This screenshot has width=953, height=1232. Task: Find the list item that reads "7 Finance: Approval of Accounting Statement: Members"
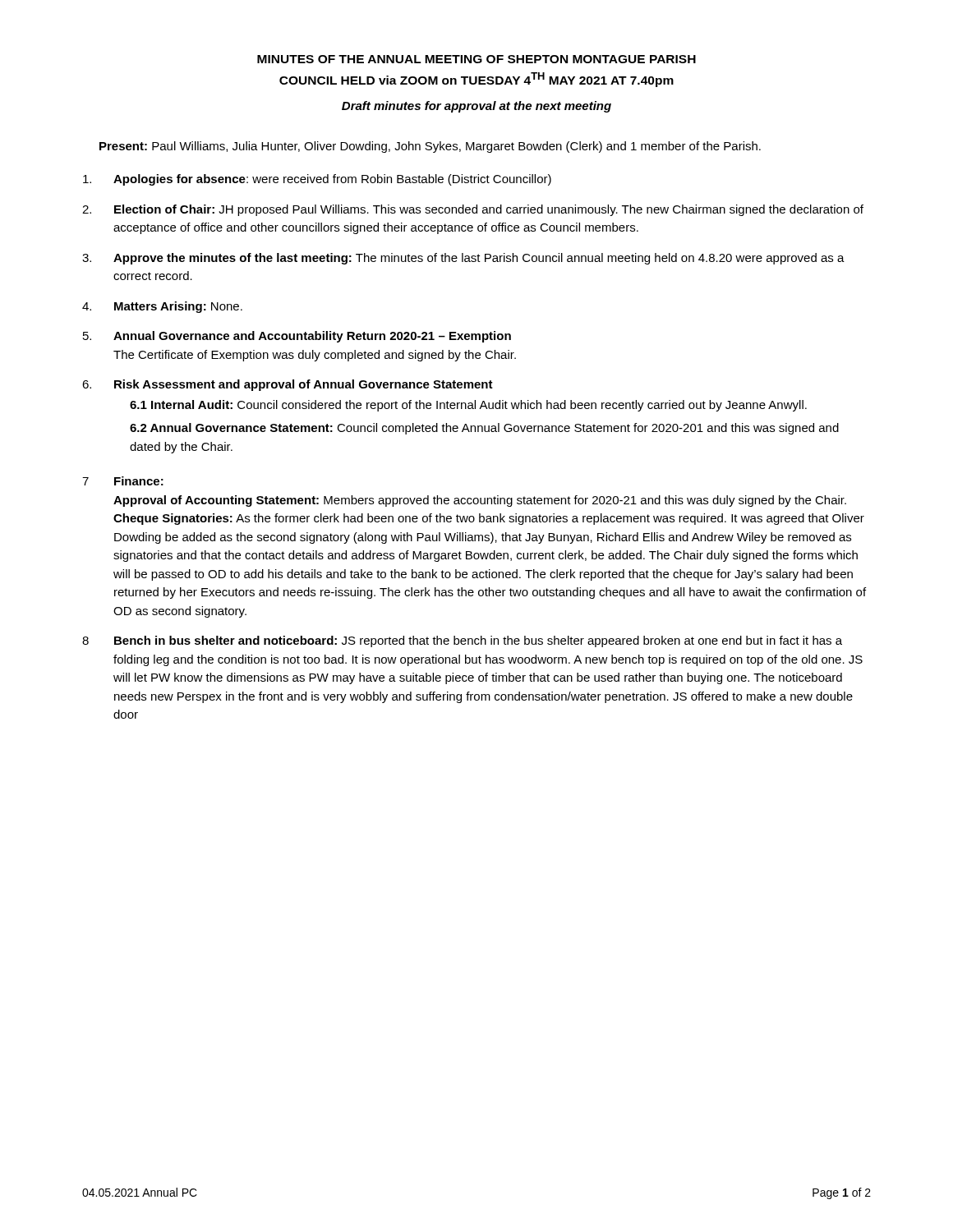pos(476,546)
